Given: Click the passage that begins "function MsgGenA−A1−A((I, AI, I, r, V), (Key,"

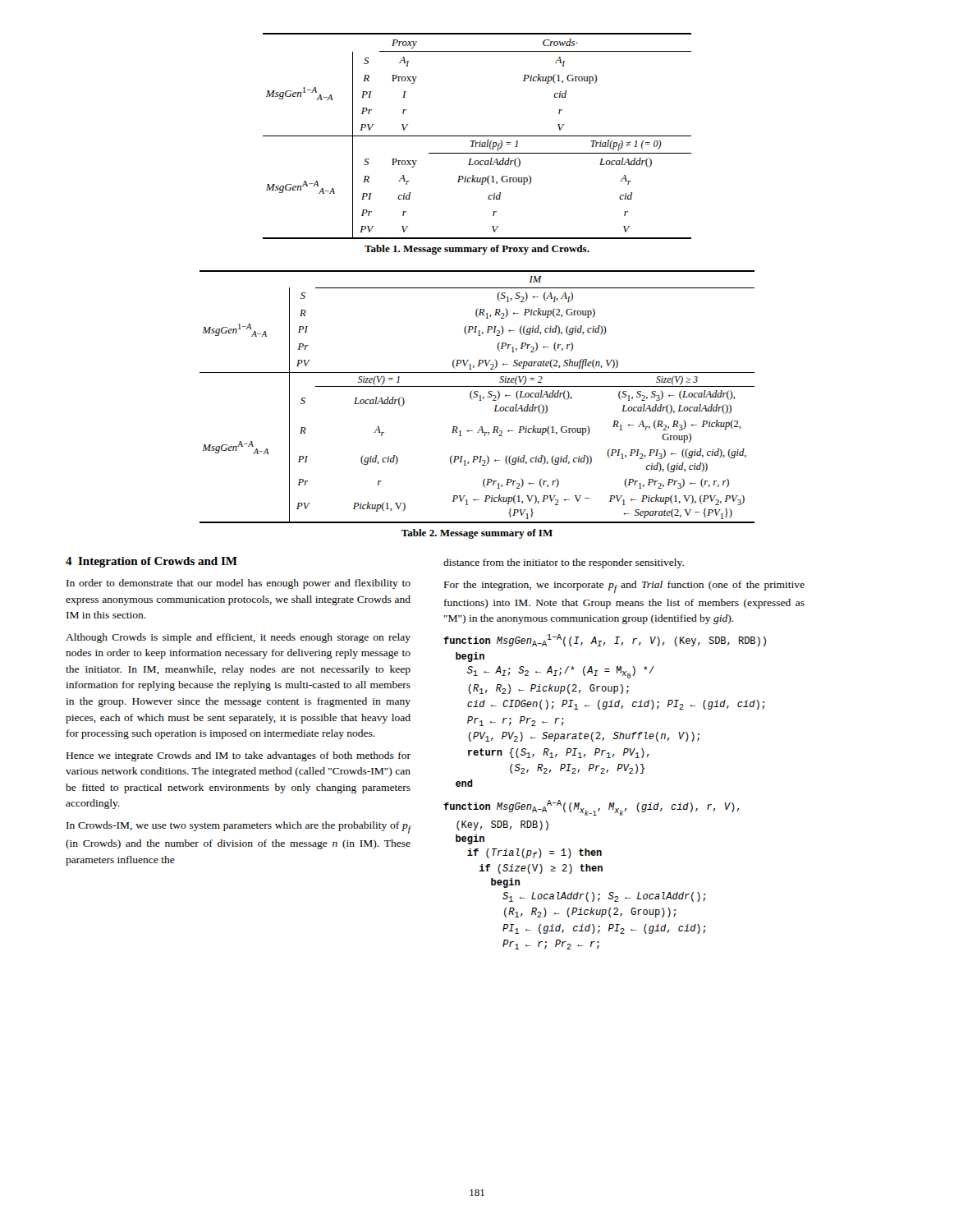Looking at the screenshot, I should (x=624, y=712).
